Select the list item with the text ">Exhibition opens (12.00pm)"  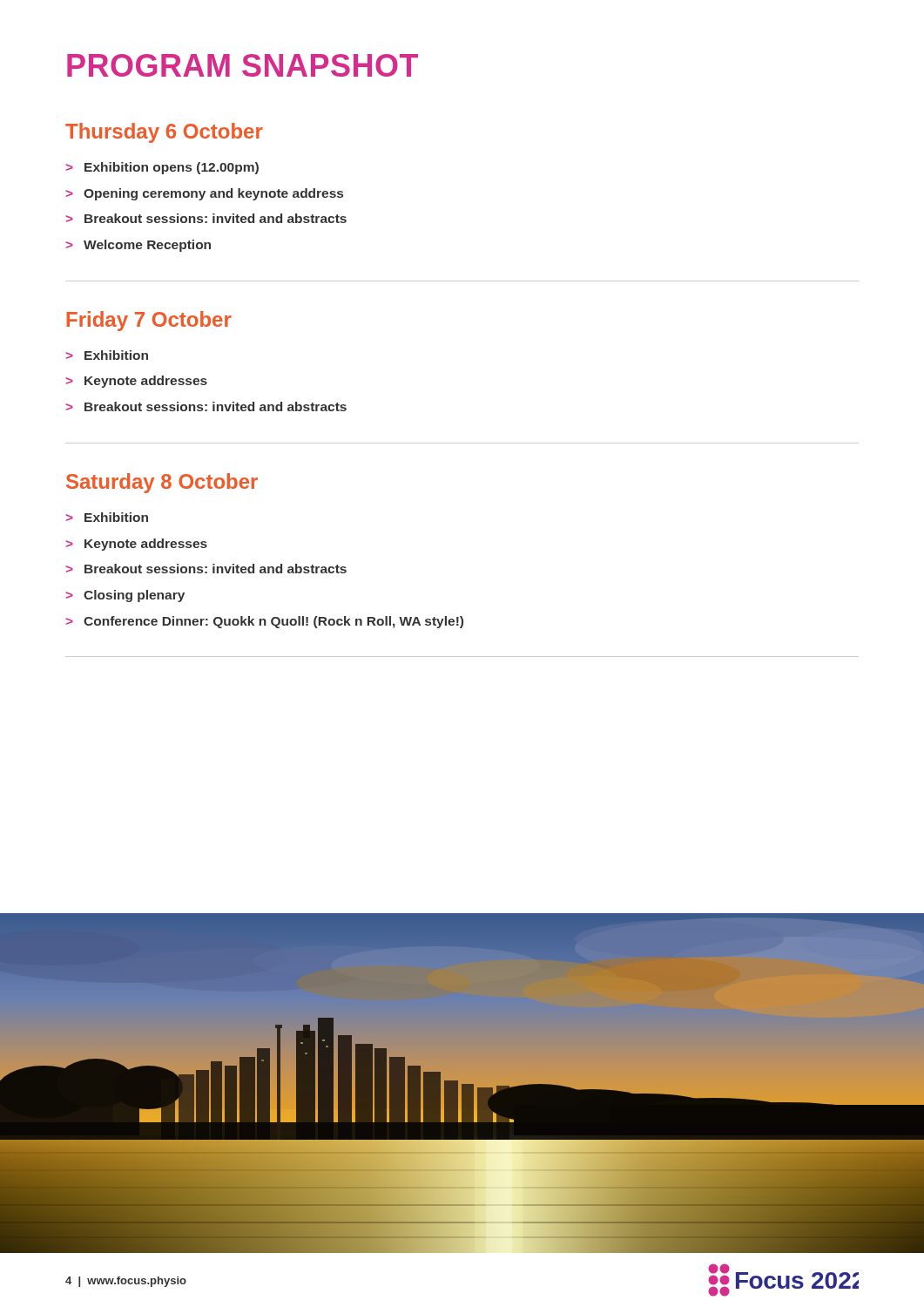pyautogui.click(x=162, y=167)
